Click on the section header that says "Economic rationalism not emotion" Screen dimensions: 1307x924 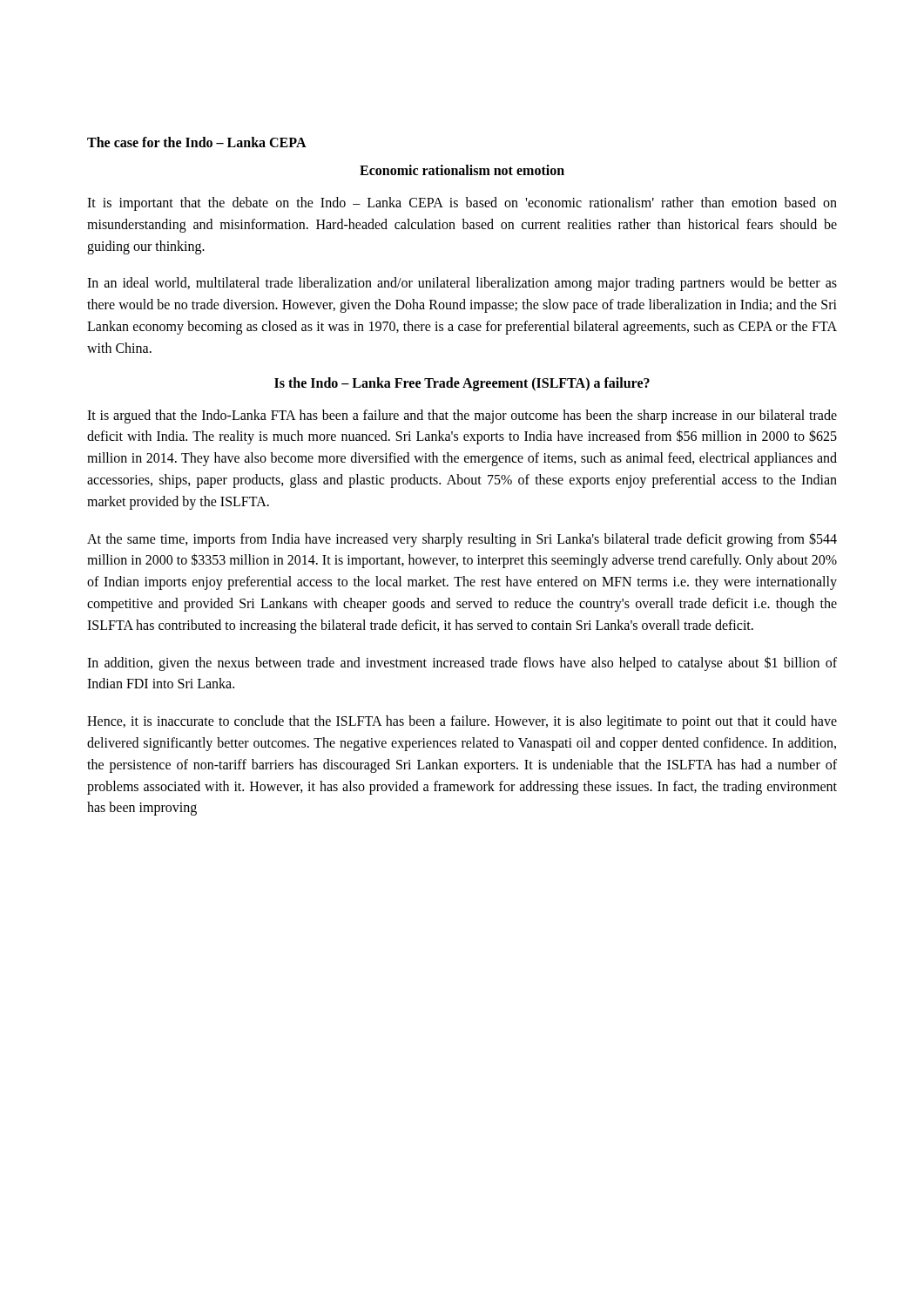click(x=462, y=170)
